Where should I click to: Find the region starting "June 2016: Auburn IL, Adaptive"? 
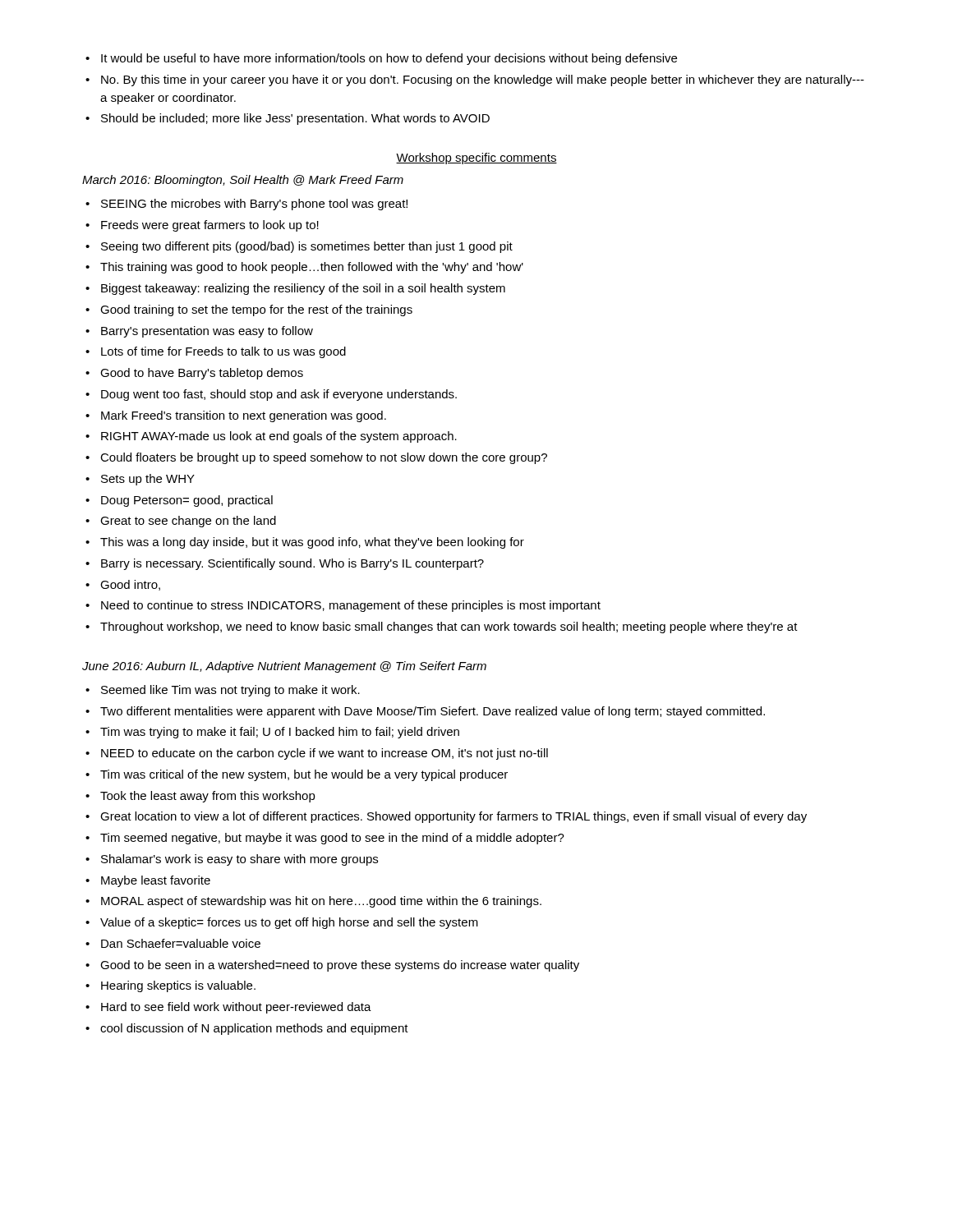pyautogui.click(x=284, y=665)
